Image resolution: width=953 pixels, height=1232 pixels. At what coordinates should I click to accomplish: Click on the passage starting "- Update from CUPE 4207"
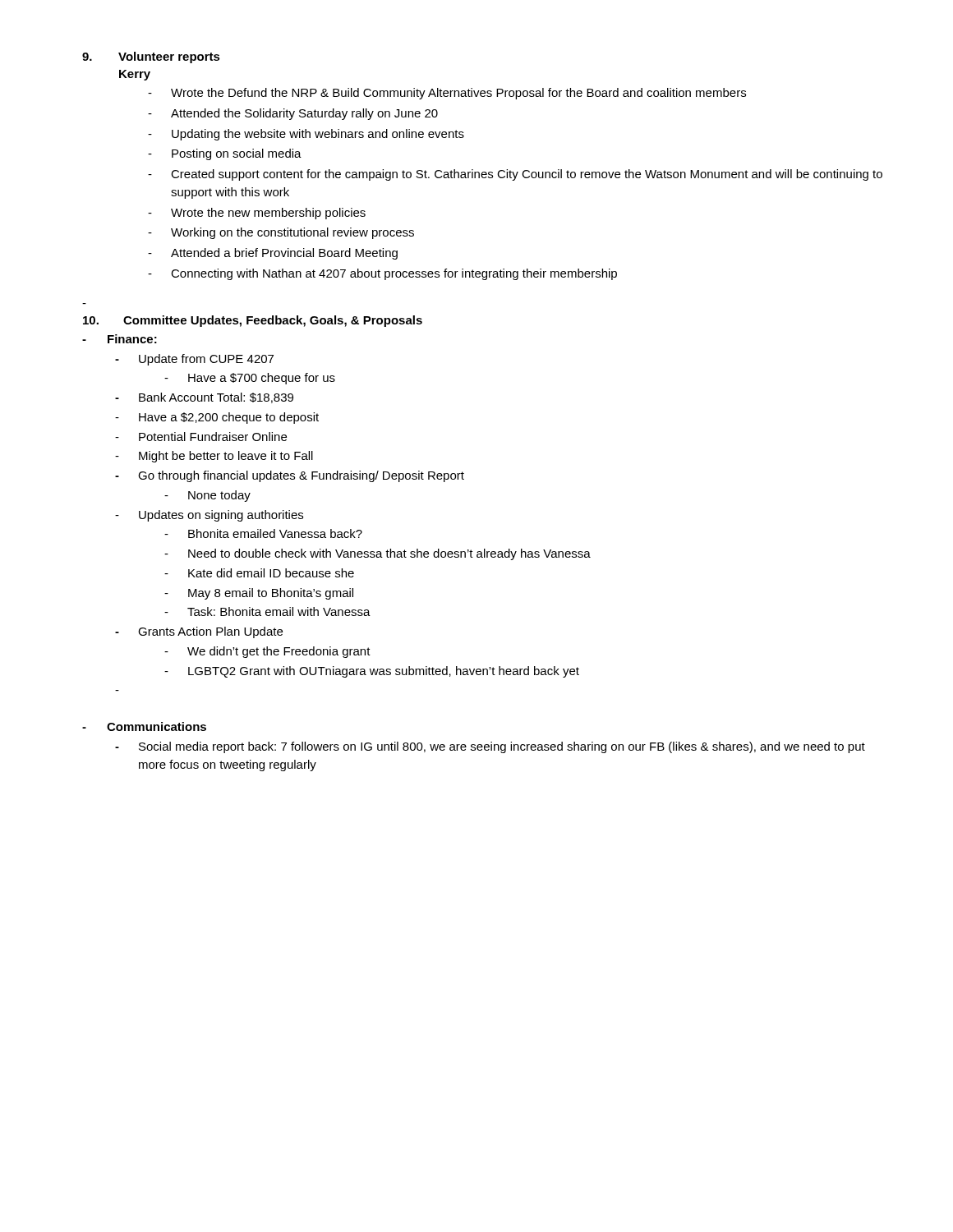pyautogui.click(x=195, y=358)
